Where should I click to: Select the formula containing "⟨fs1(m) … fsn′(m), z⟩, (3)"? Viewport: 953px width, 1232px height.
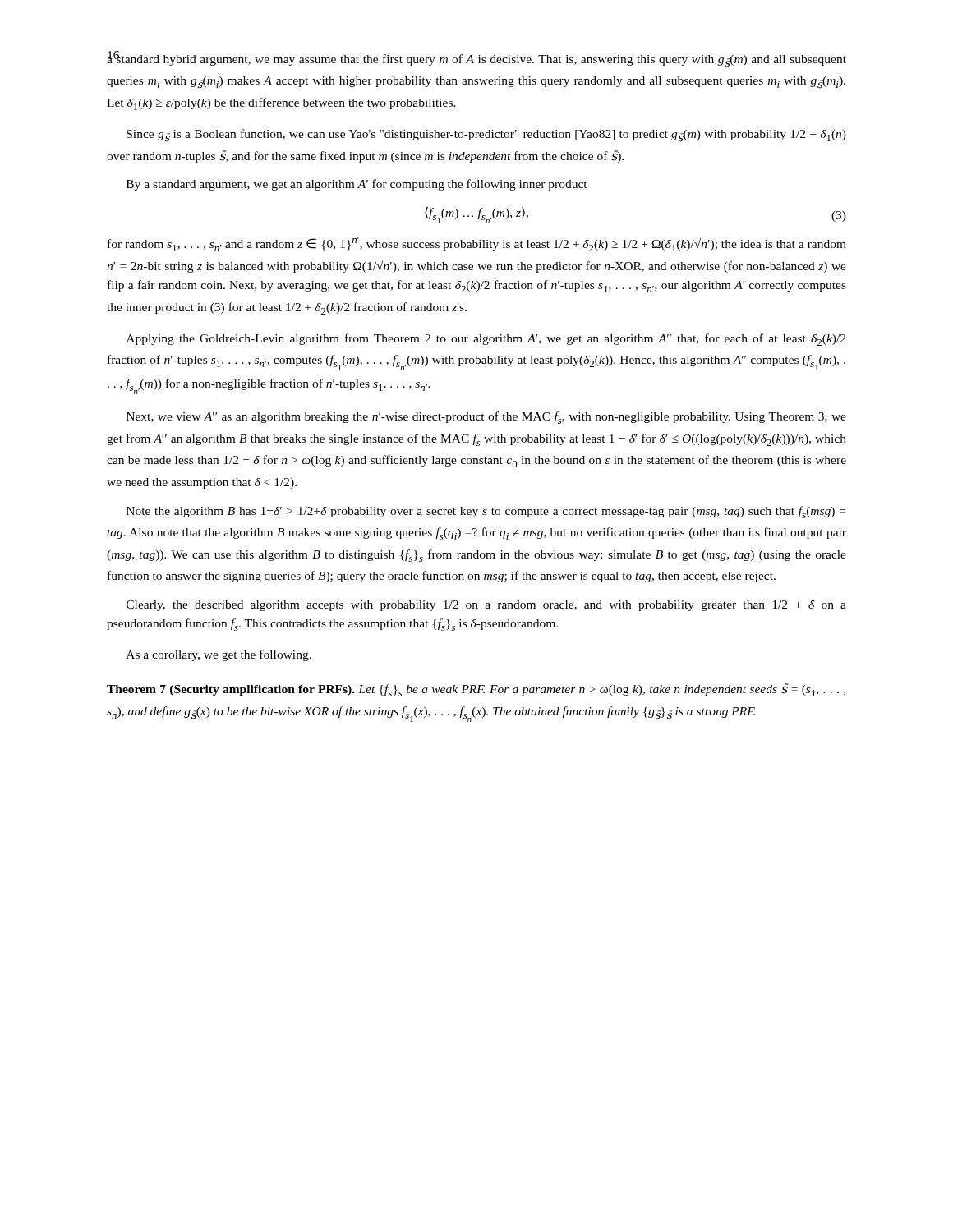click(x=497, y=215)
